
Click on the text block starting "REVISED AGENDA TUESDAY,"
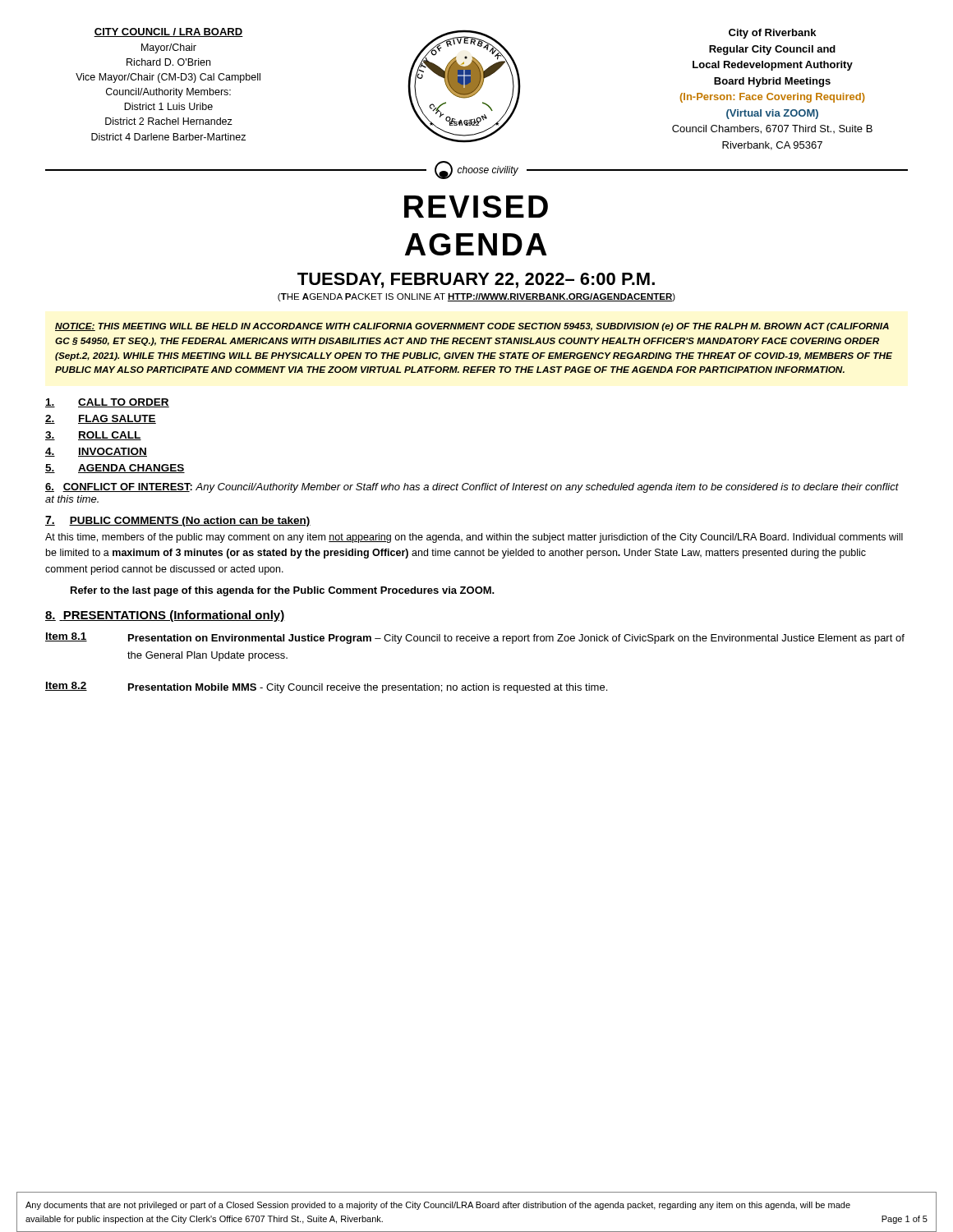pyautogui.click(x=476, y=245)
